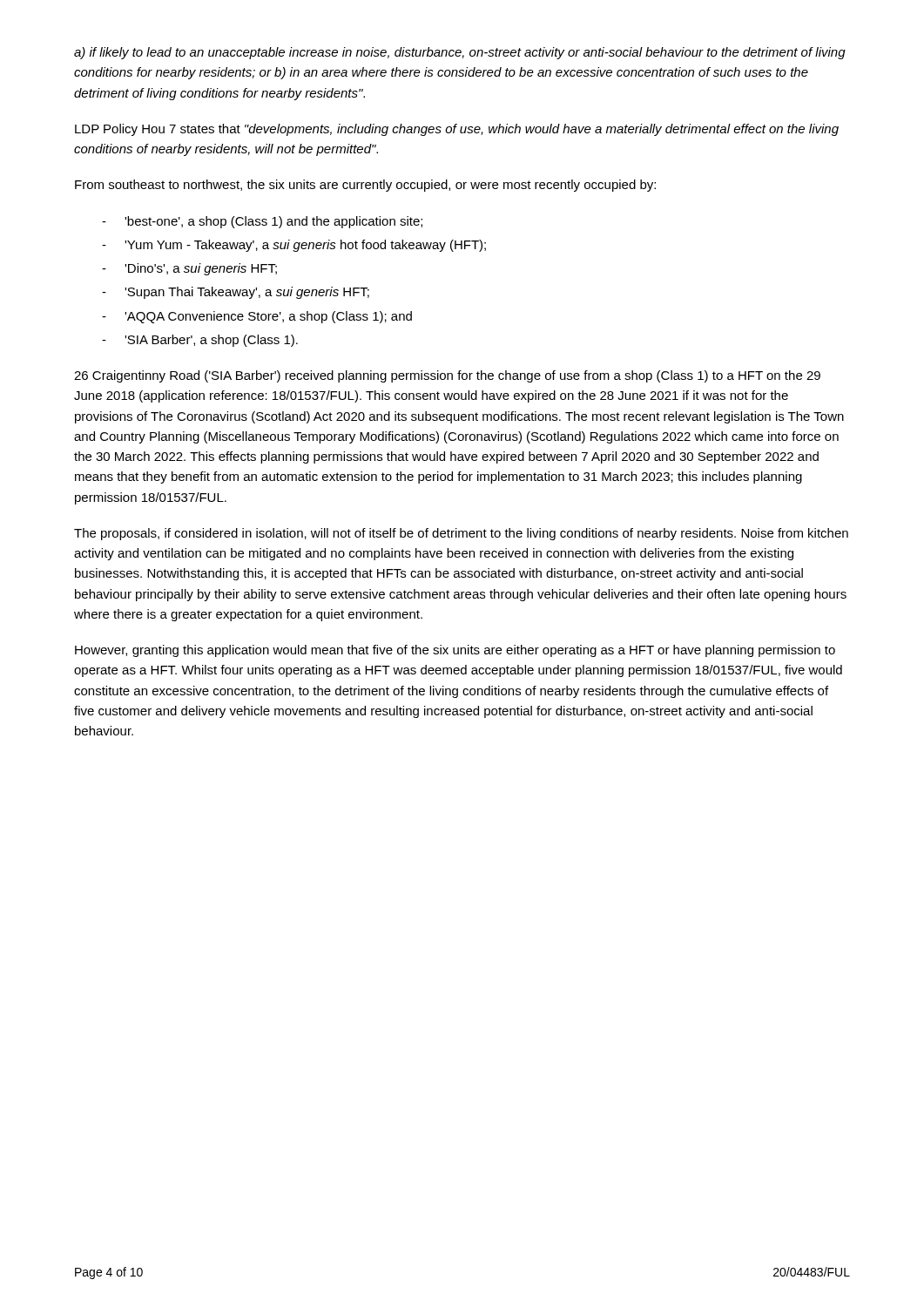Viewport: 924px width, 1307px height.
Task: Find the element starting "The proposals, if considered"
Action: coord(461,573)
